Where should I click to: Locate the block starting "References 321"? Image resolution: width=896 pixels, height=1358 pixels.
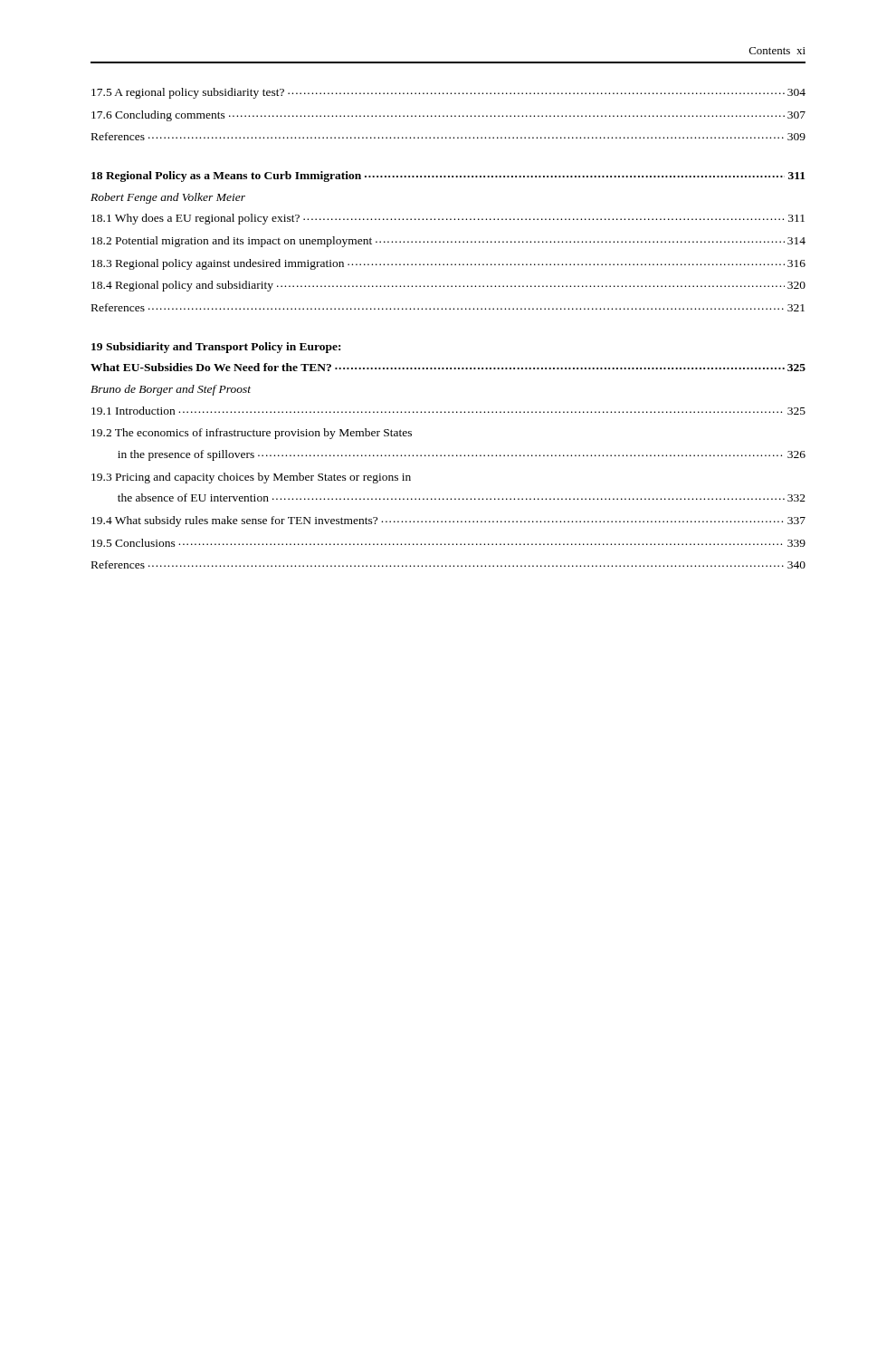[x=448, y=308]
